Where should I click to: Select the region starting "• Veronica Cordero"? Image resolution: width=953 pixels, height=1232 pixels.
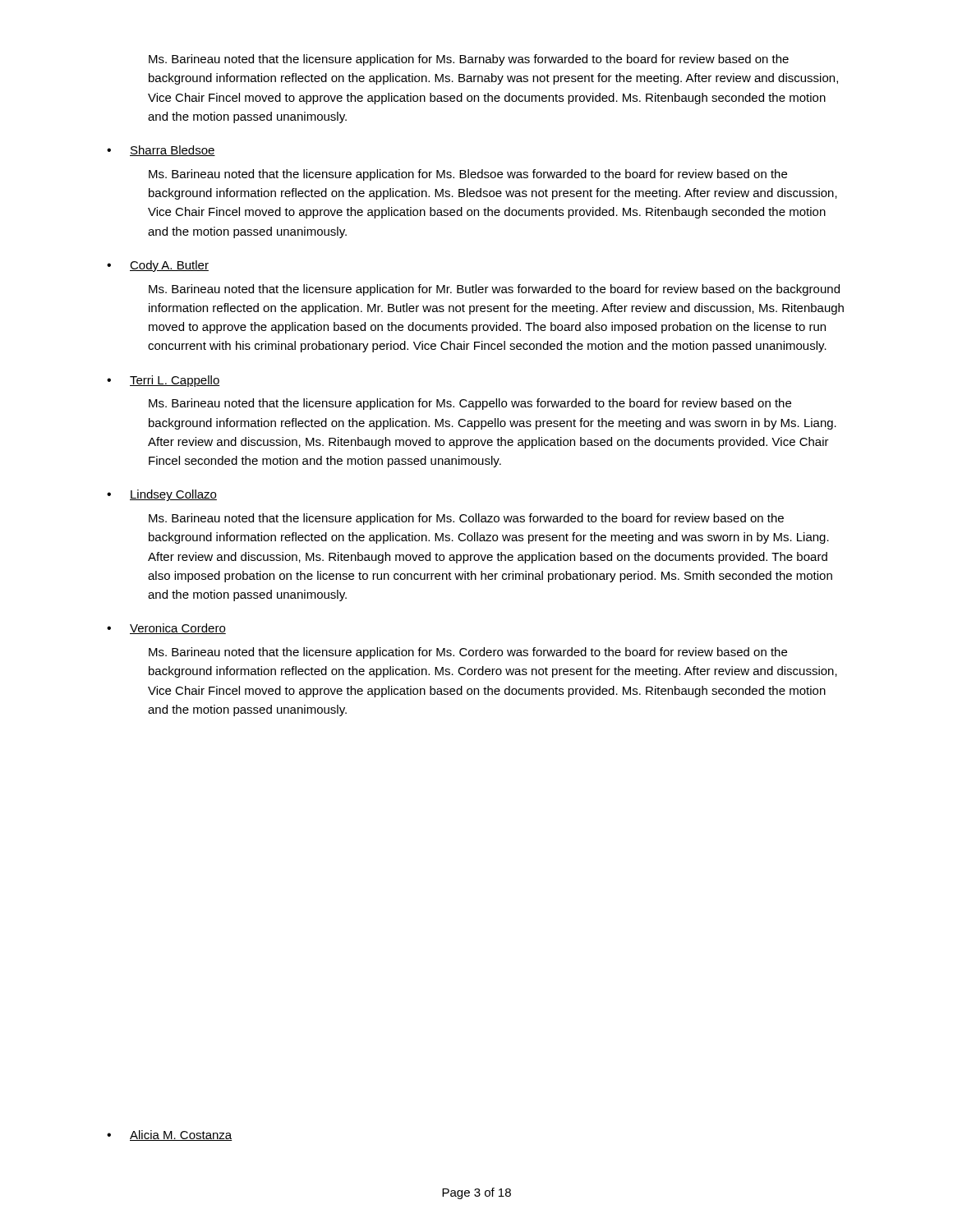[166, 629]
